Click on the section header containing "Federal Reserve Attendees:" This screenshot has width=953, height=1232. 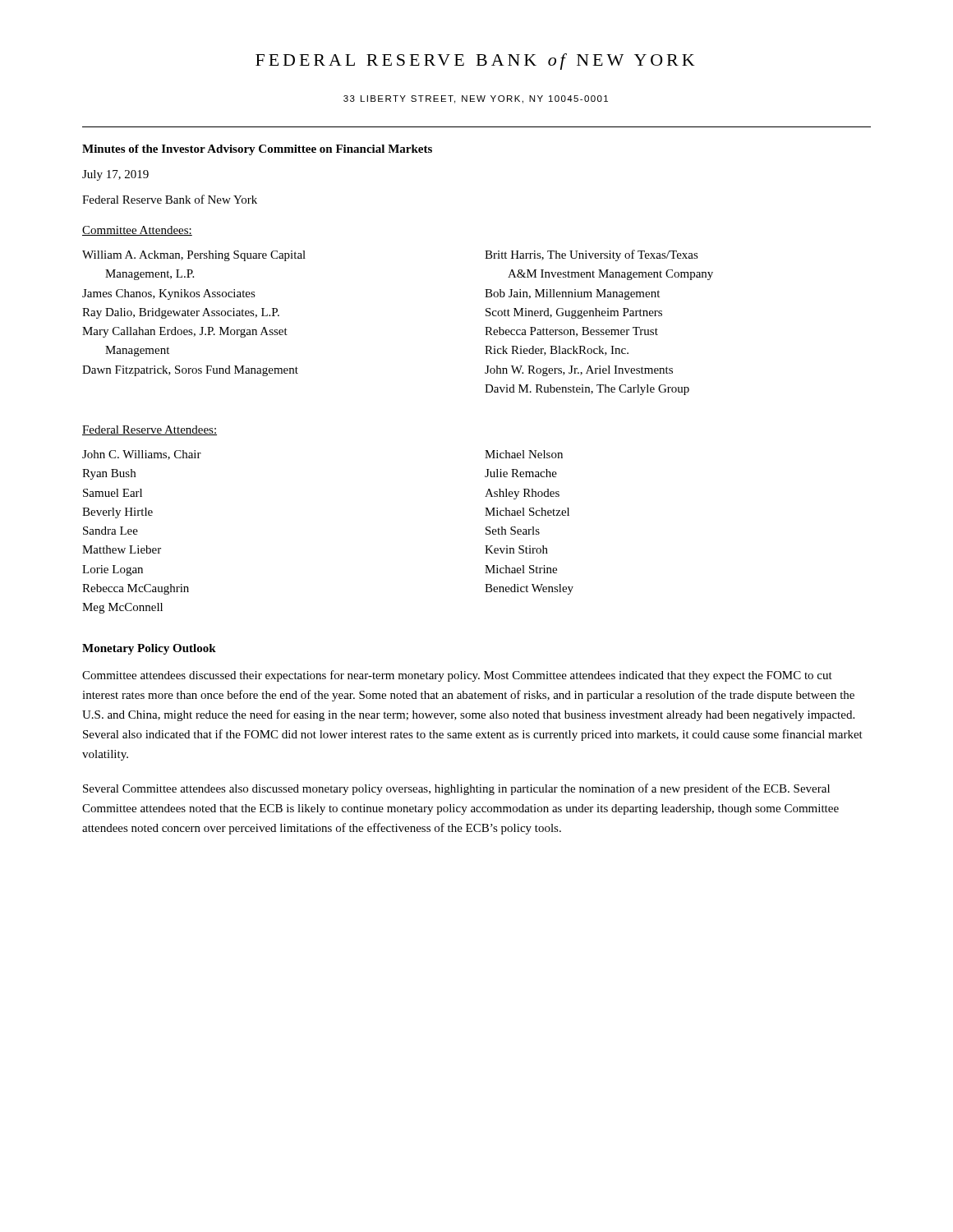coord(150,430)
